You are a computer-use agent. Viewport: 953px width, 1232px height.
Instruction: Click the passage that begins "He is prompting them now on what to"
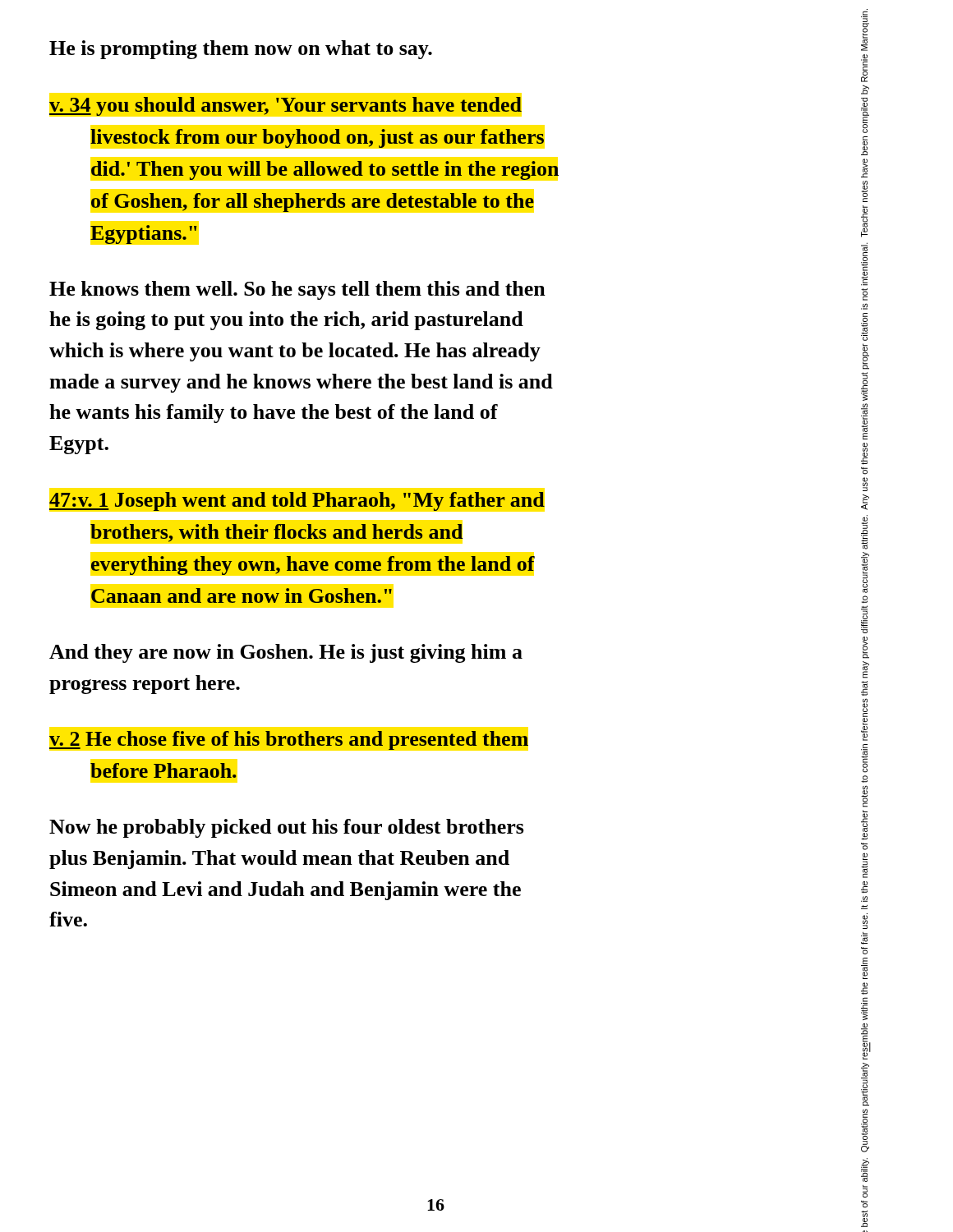pos(241,48)
